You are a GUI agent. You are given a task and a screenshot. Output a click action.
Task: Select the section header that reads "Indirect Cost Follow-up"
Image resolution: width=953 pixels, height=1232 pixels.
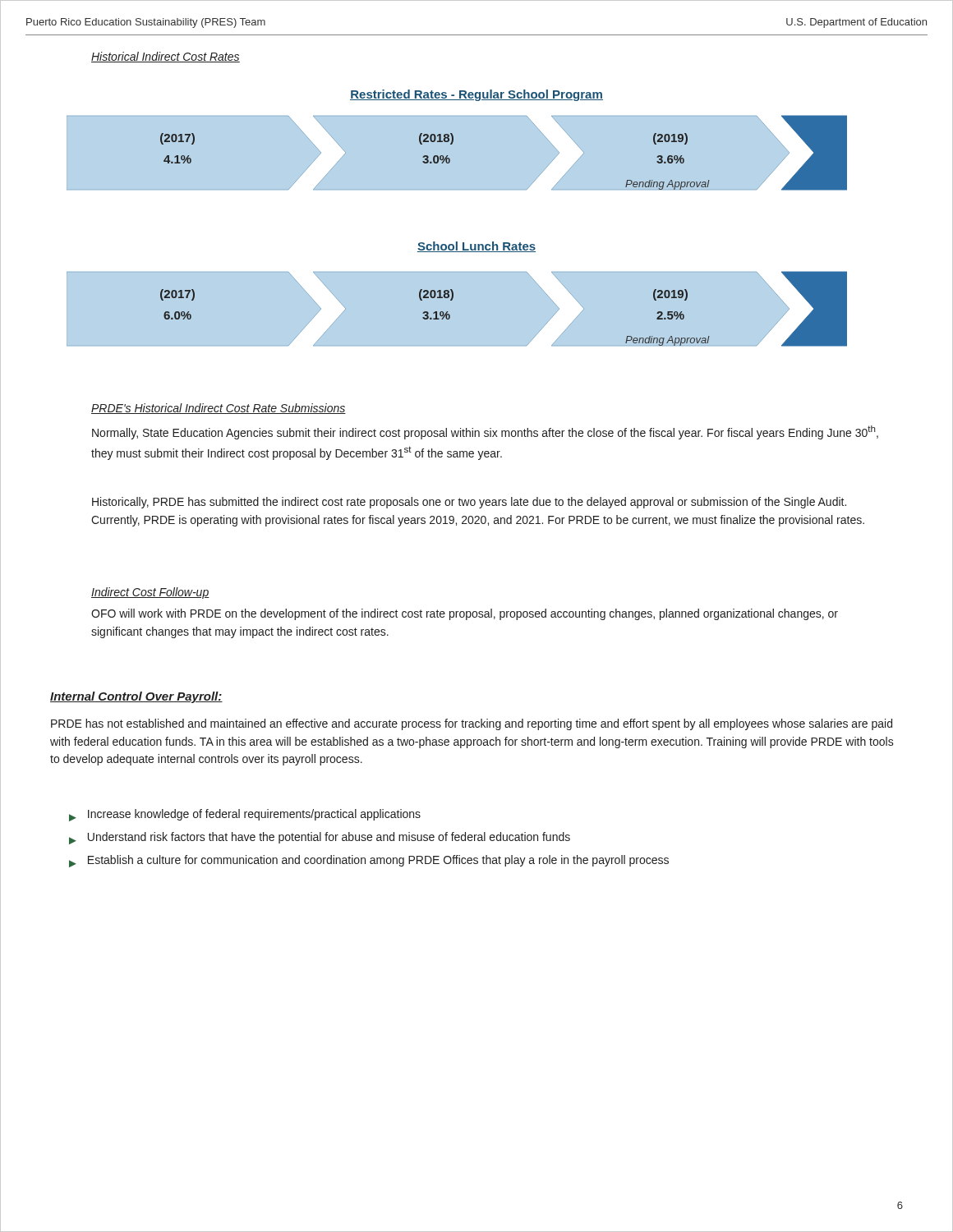150,592
